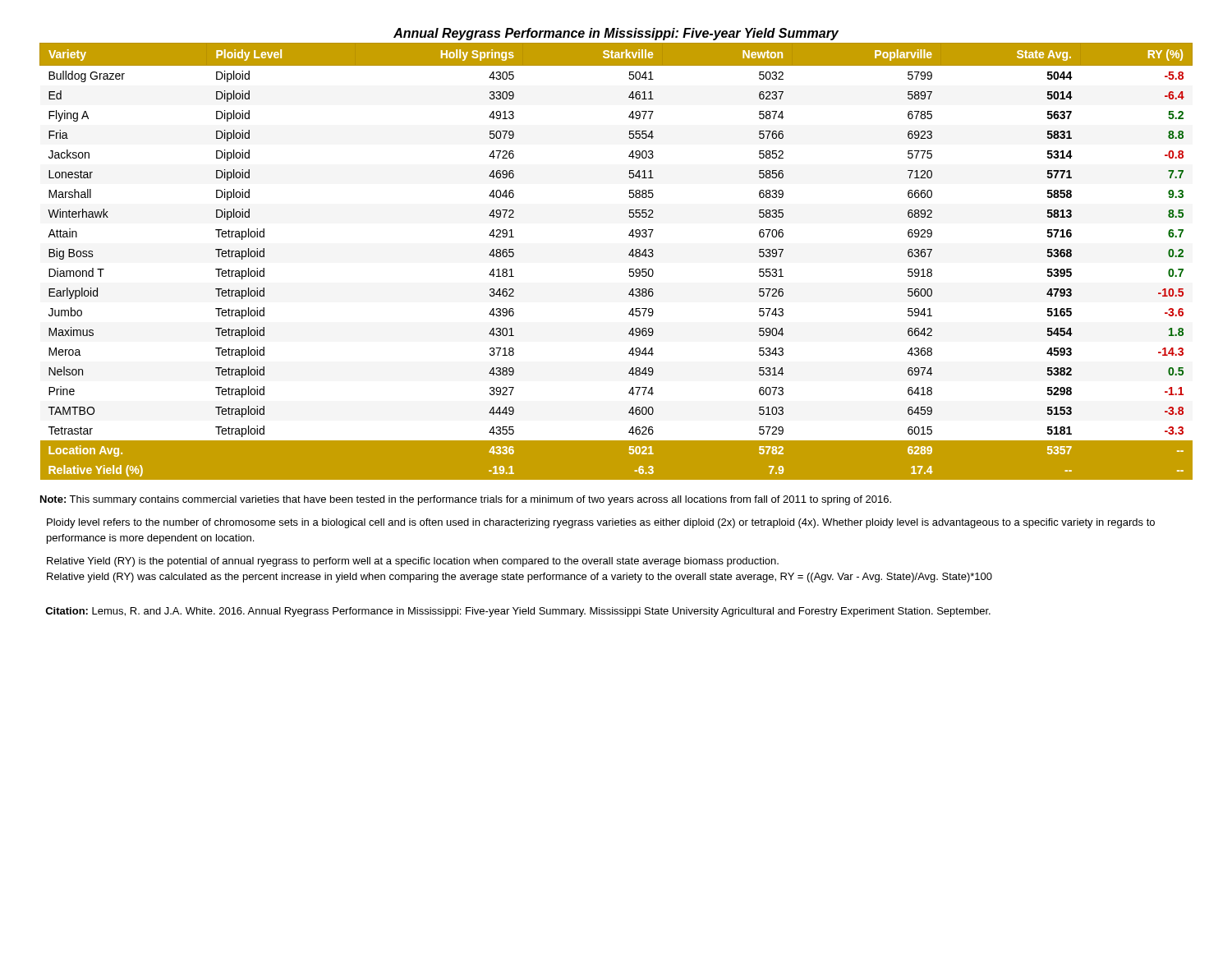The image size is (1232, 953).
Task: Select the region starting "Annual Reygrass Performance in Mississippi: Five-year"
Action: click(616, 33)
